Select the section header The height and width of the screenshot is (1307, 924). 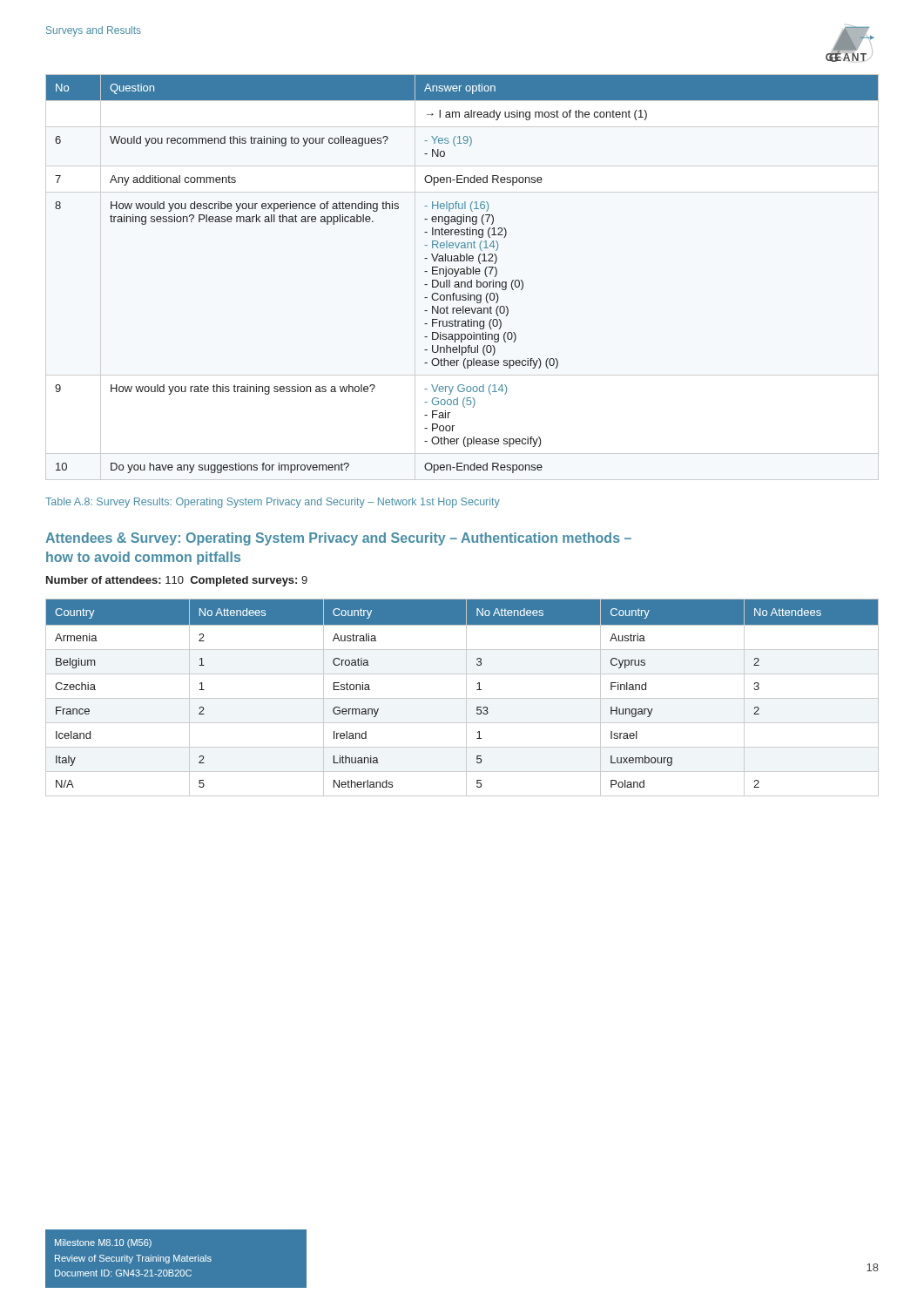(x=339, y=547)
